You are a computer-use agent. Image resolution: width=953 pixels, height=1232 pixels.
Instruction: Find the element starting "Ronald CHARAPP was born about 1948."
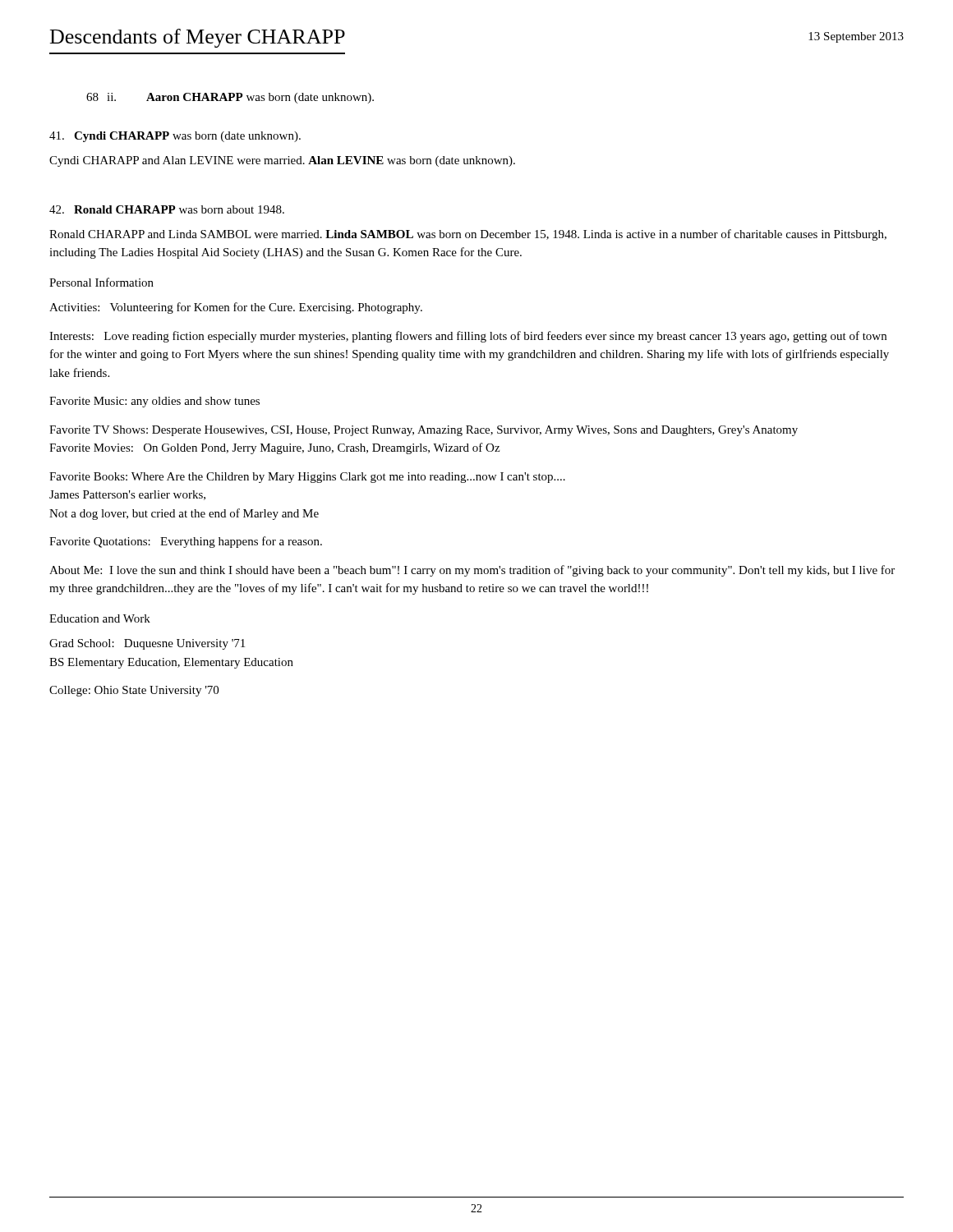pyautogui.click(x=167, y=209)
